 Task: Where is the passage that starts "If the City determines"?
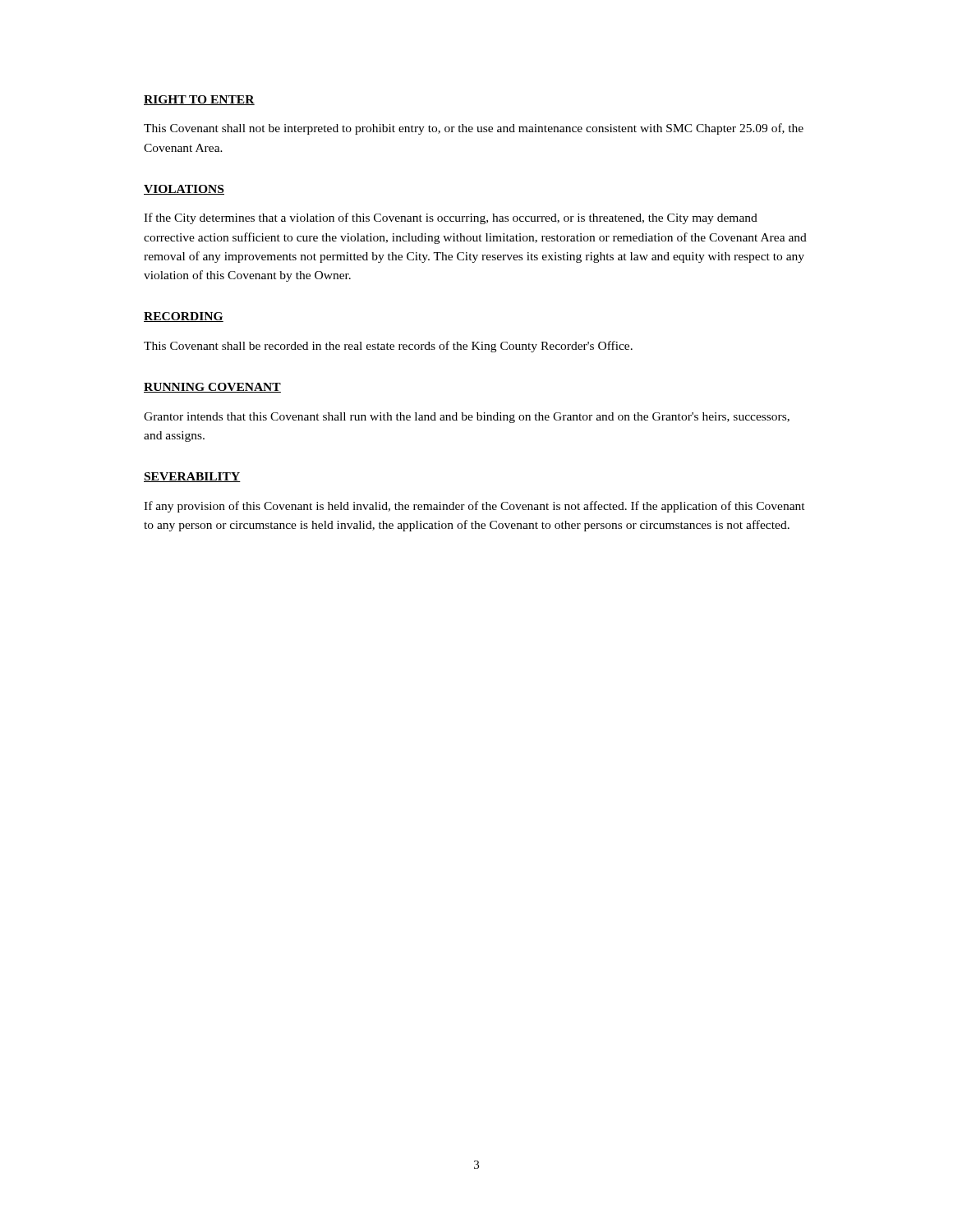pyautogui.click(x=475, y=246)
